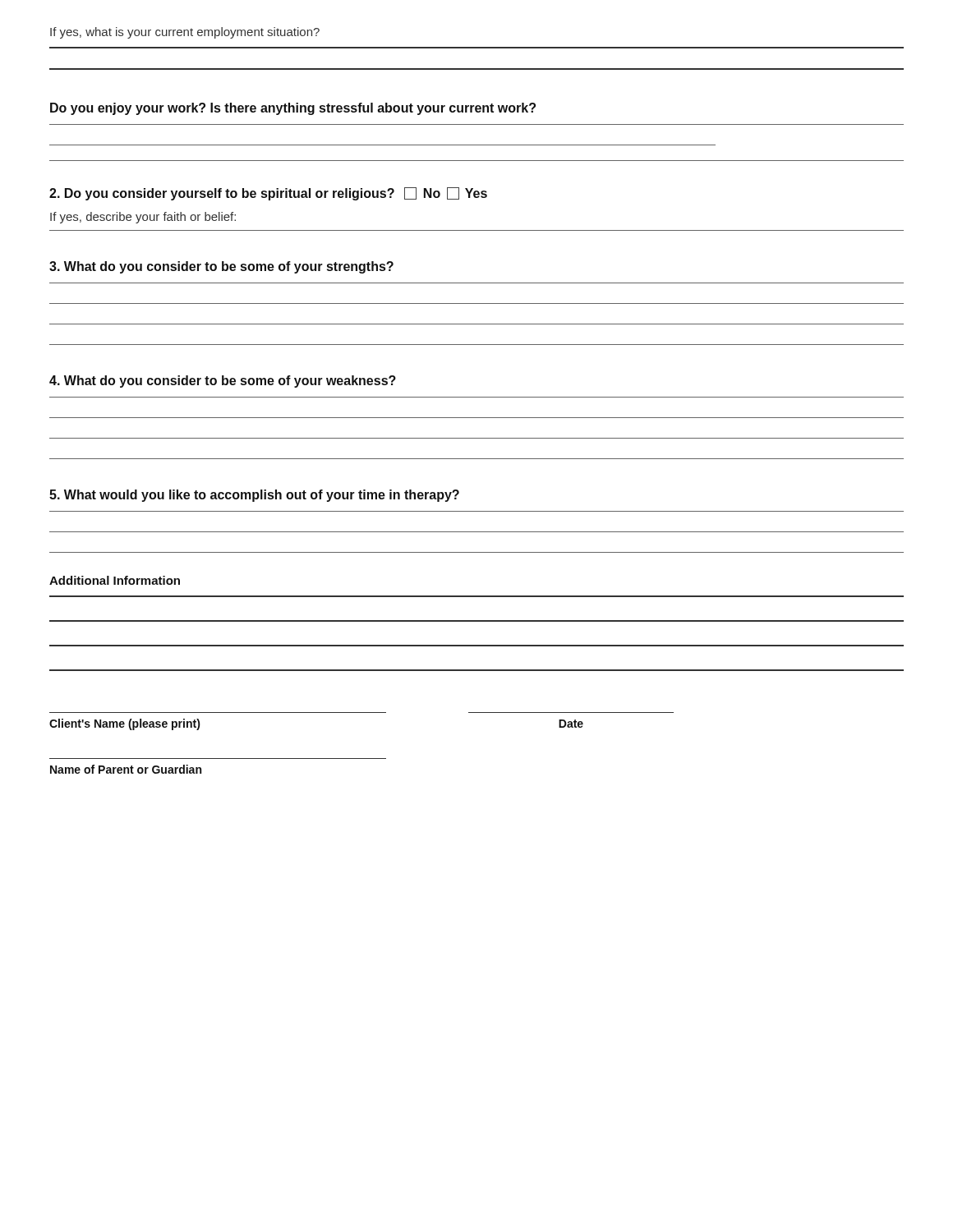
Task: Select the region starting "What would you like to accomplish"
Action: 476,520
